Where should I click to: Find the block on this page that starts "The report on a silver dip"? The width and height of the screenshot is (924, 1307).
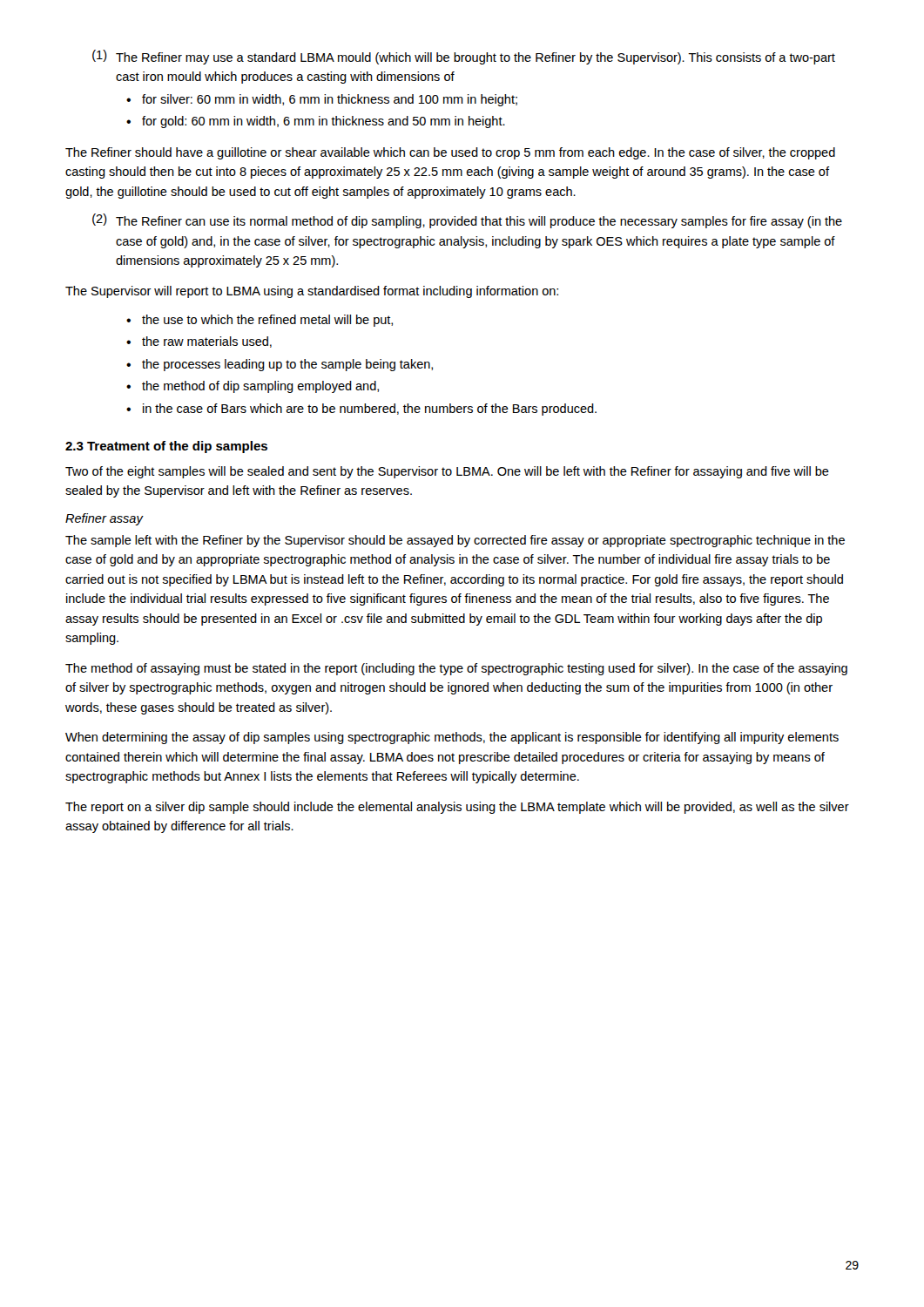(x=462, y=816)
